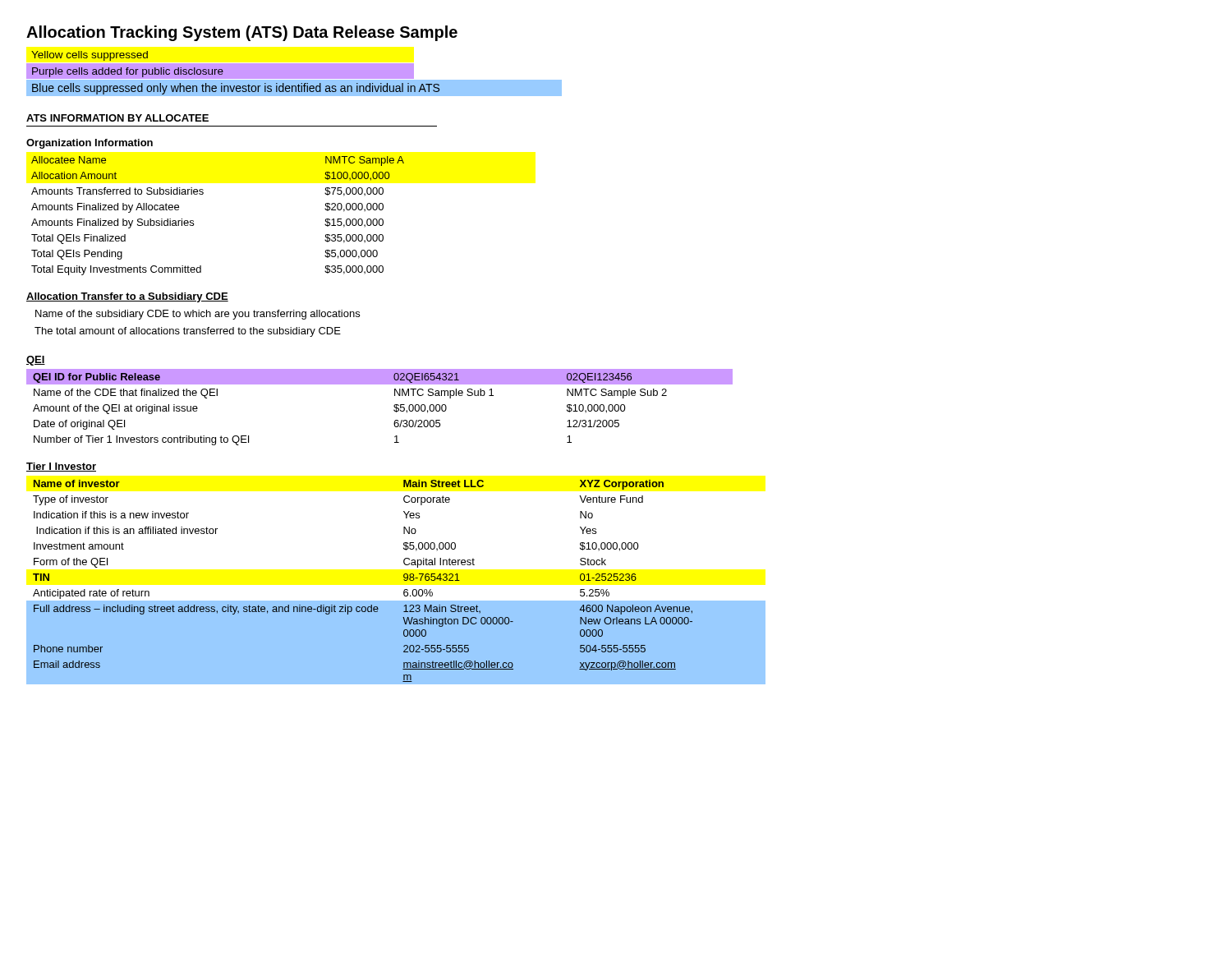Click on the table containing "Venture Fund"
The image size is (1232, 953).
pyautogui.click(x=616, y=580)
